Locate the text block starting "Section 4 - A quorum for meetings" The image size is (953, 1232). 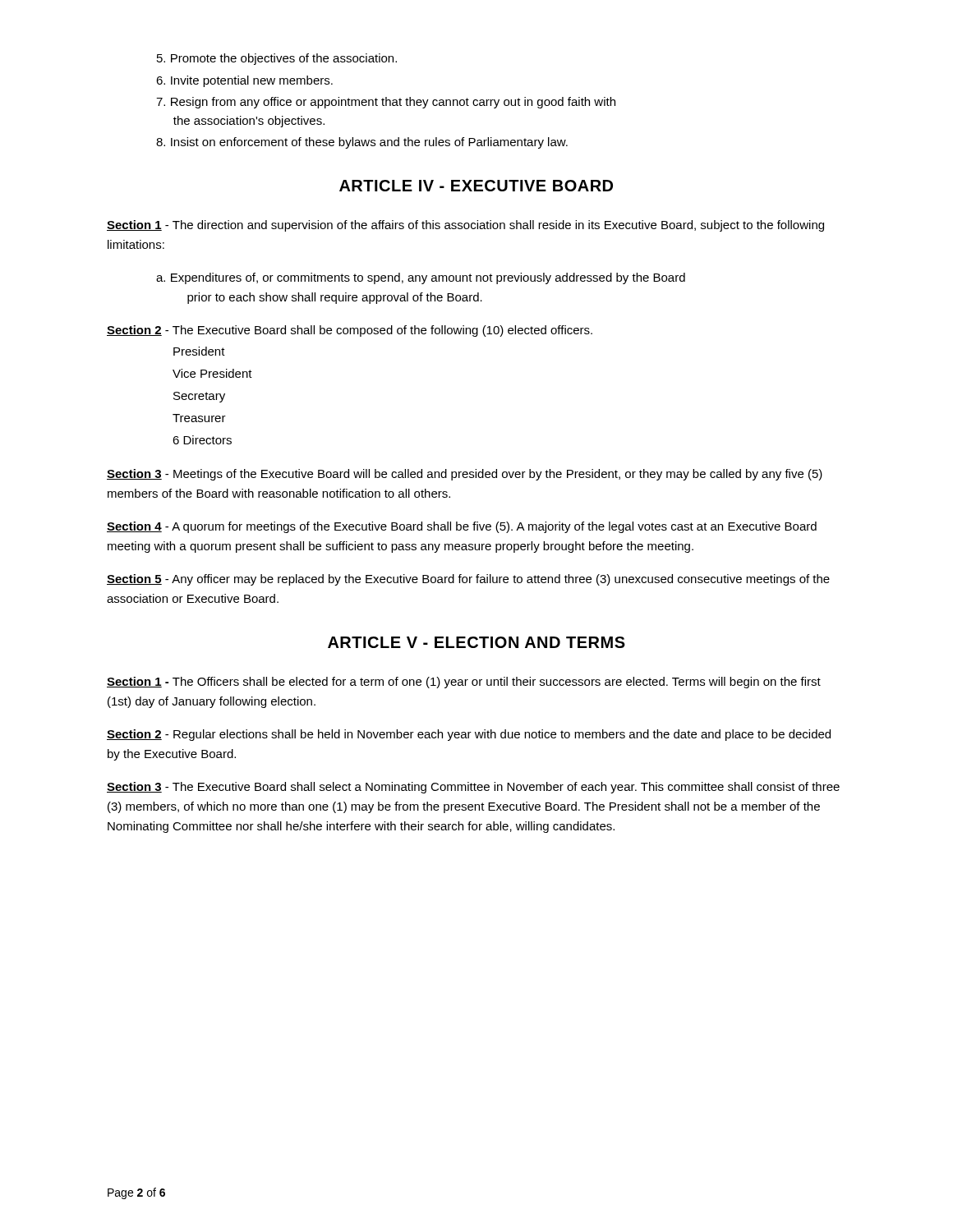click(462, 535)
